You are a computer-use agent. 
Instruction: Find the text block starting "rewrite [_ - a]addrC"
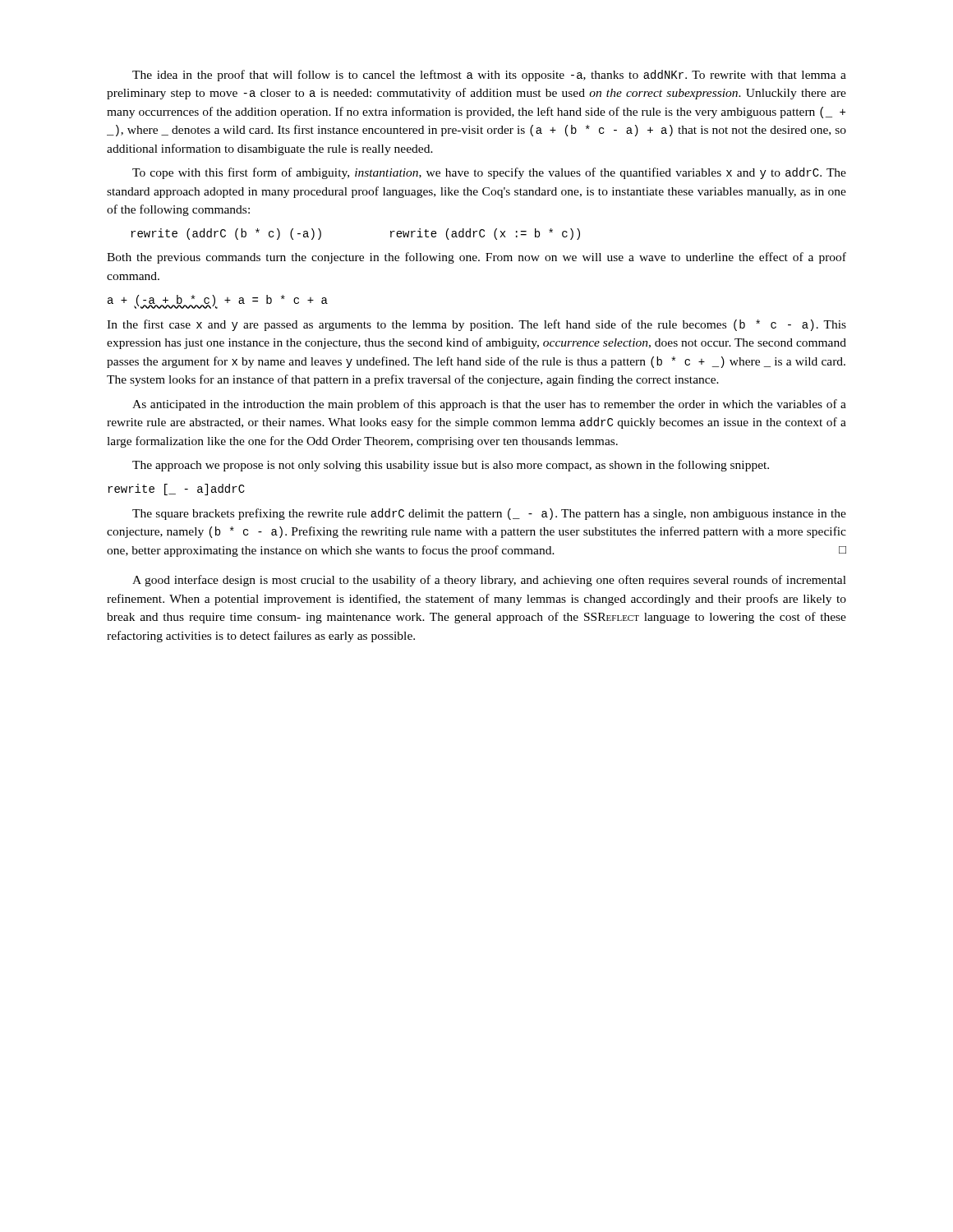coord(176,489)
